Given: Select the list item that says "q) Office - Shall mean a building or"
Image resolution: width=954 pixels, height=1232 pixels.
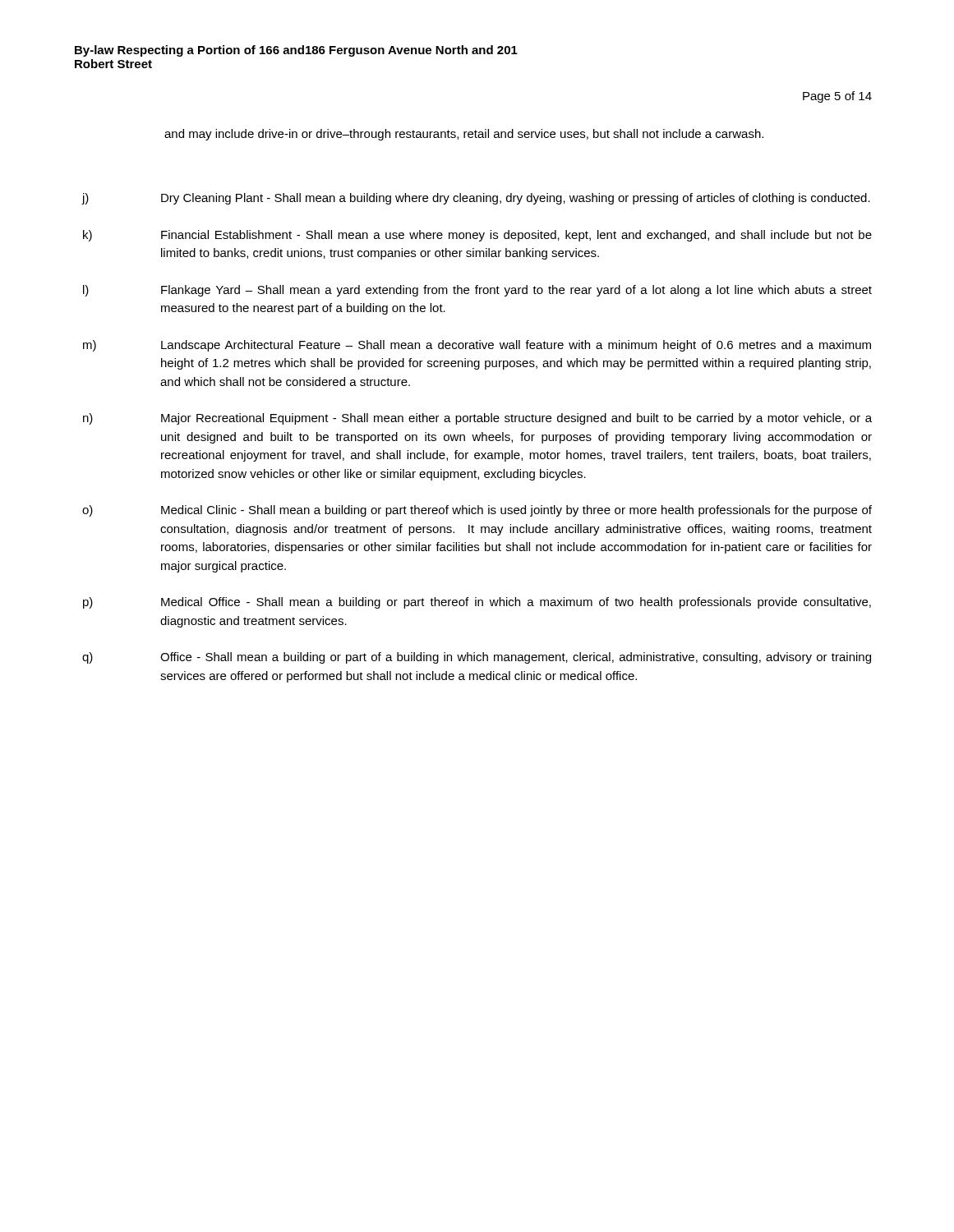Looking at the screenshot, I should point(473,667).
